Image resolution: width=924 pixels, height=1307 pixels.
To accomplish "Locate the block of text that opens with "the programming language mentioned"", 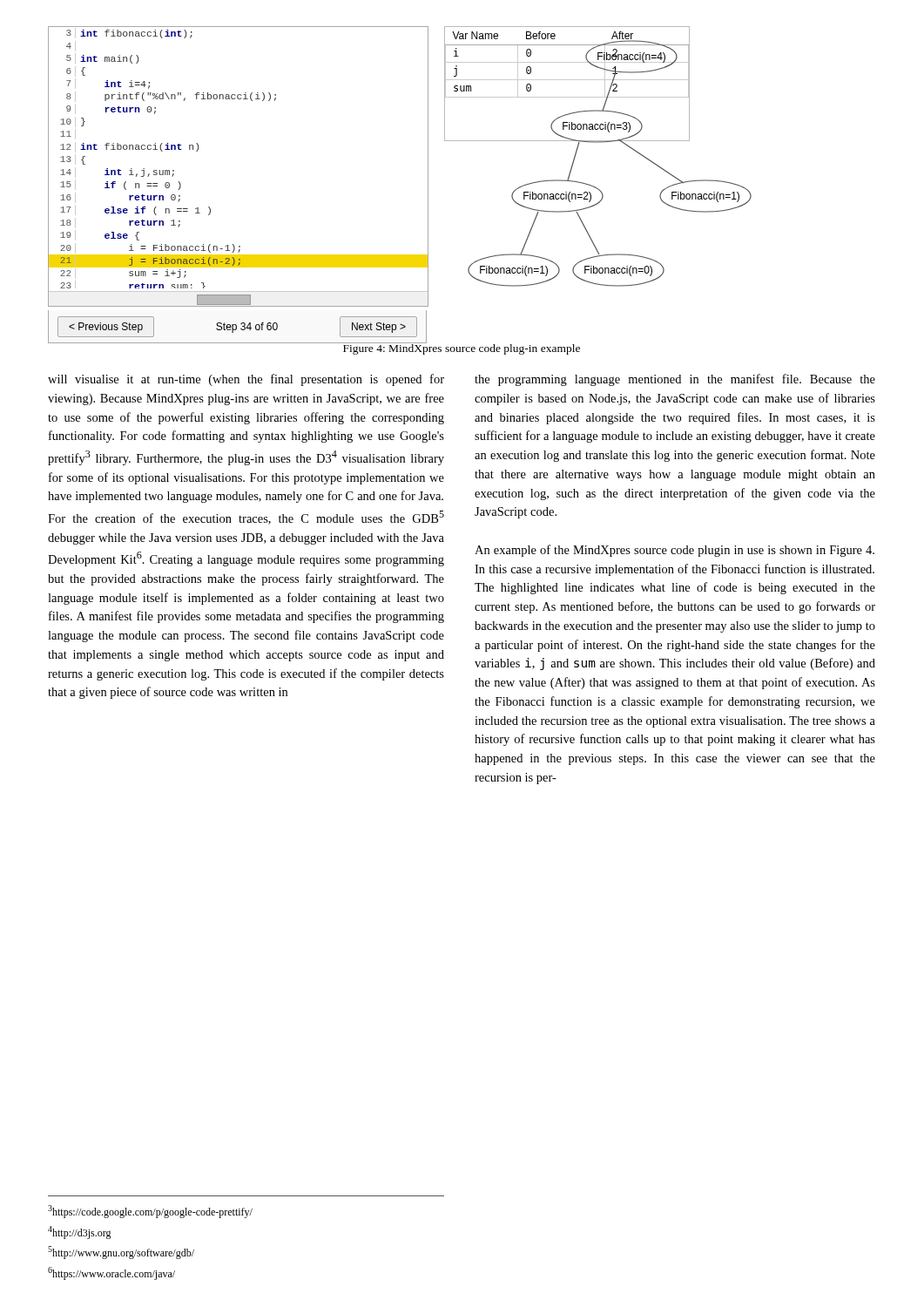I will [675, 578].
